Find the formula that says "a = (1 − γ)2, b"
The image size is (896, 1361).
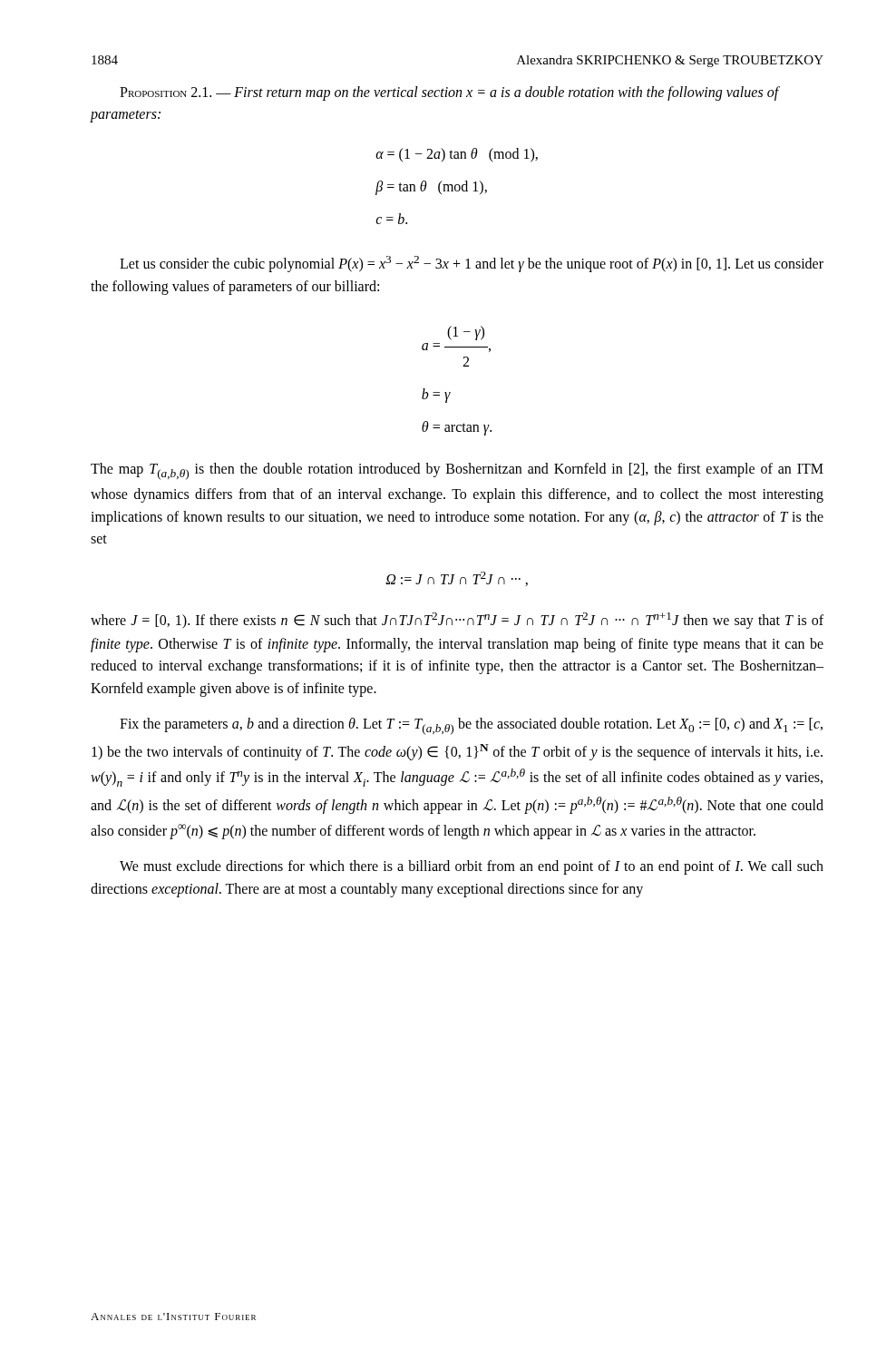[466, 333]
